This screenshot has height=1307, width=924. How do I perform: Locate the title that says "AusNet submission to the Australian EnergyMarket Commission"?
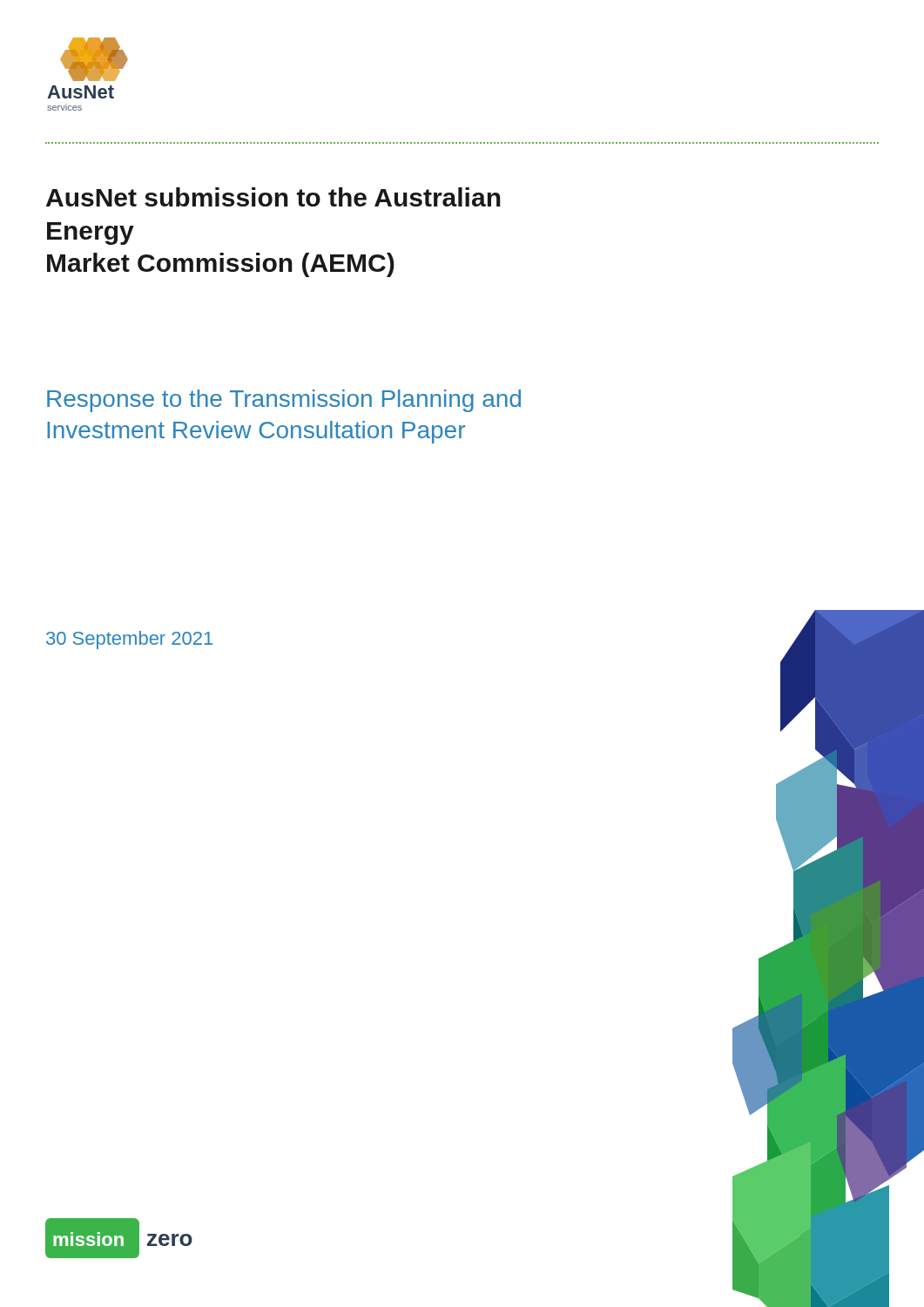(x=273, y=197)
